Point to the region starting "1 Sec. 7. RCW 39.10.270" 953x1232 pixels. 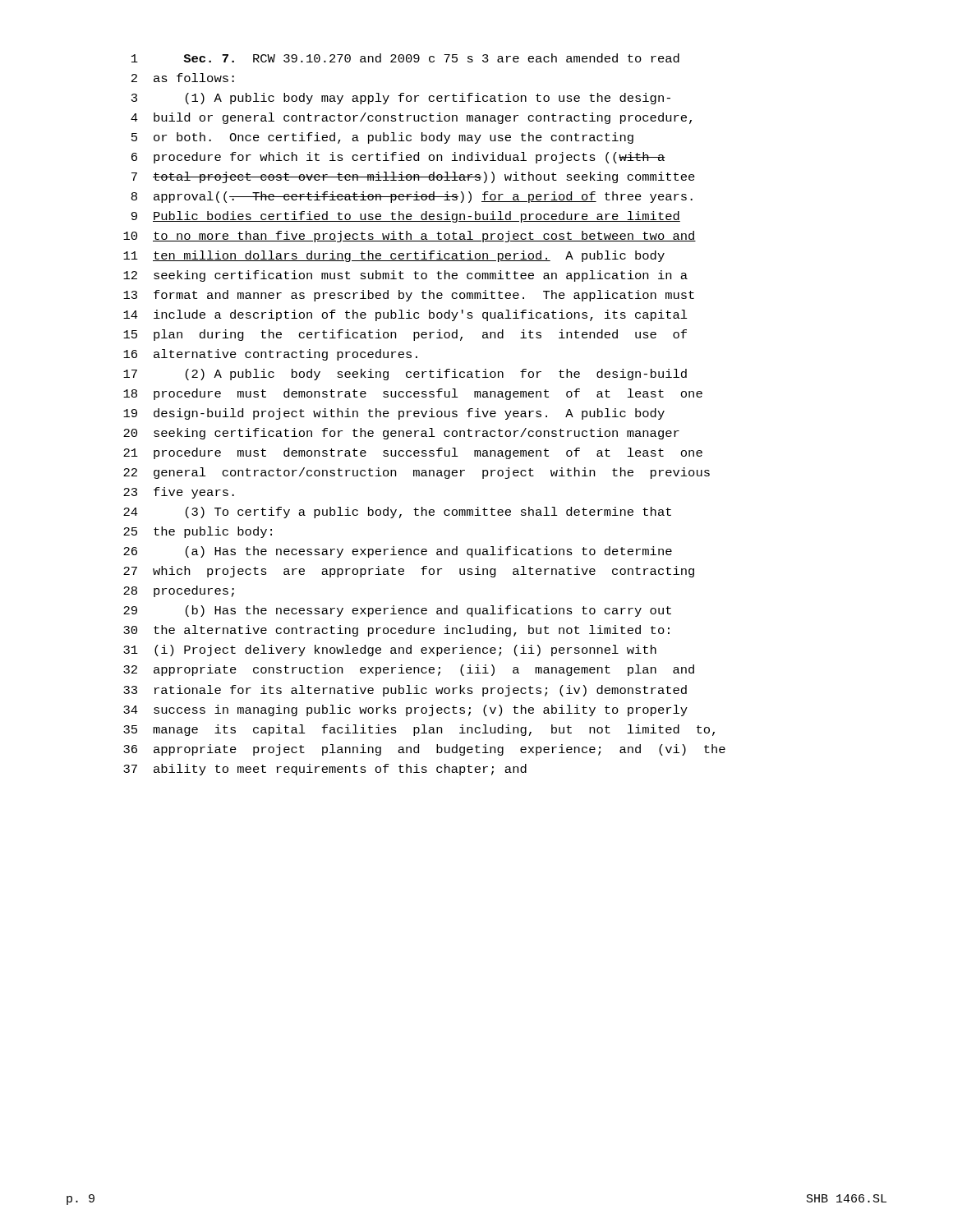pos(497,59)
